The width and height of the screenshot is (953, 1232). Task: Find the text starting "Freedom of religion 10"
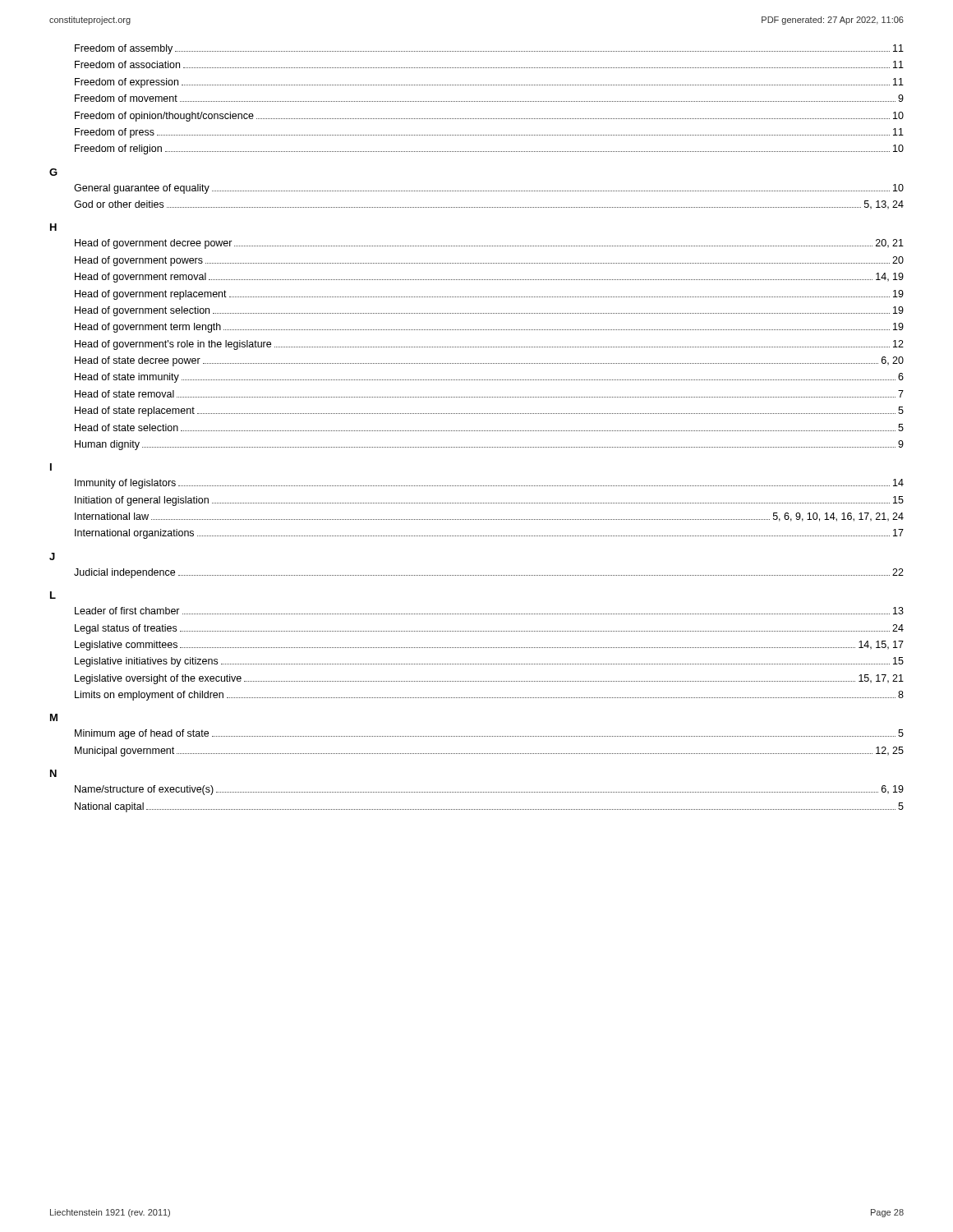pyautogui.click(x=489, y=149)
